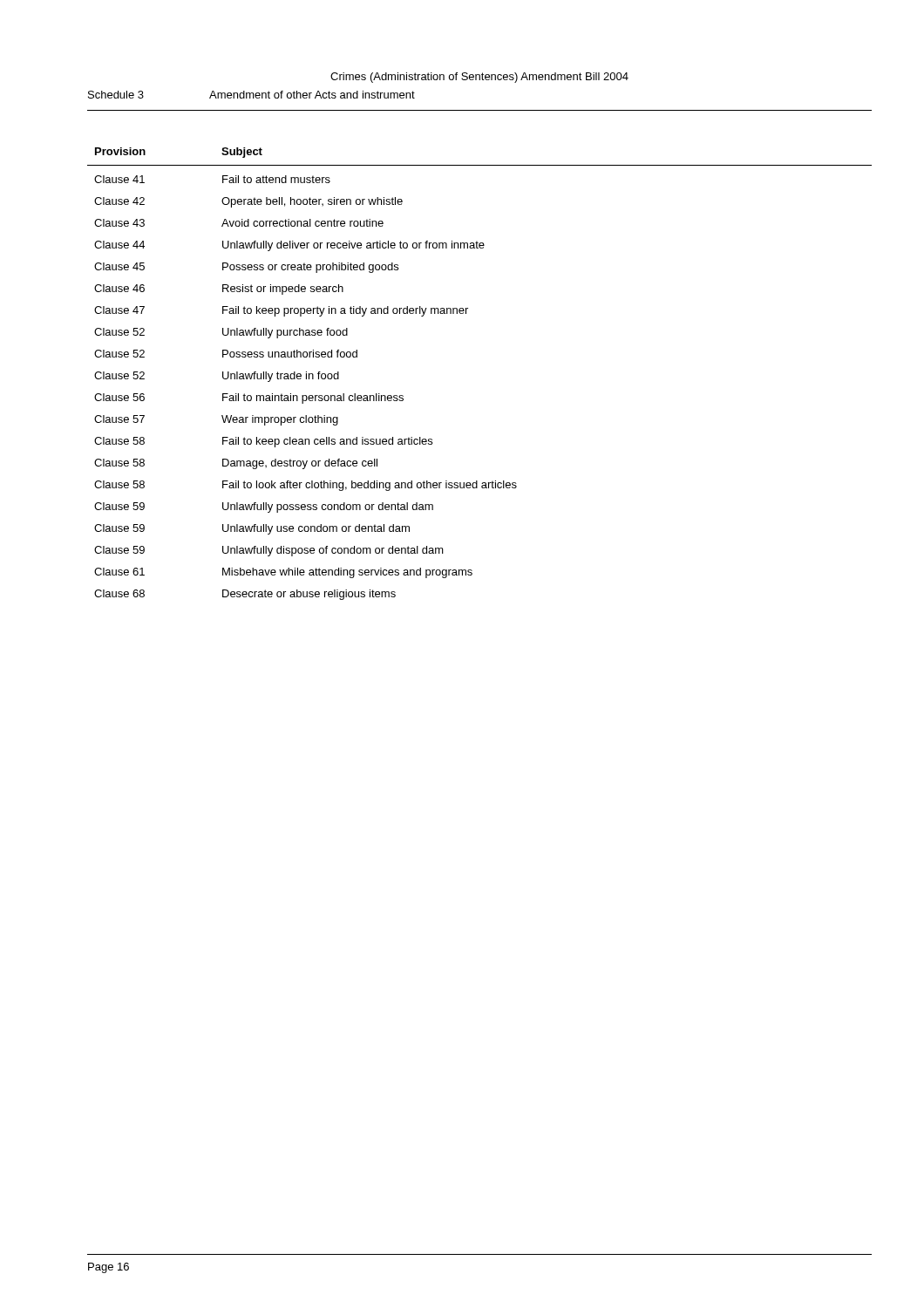Click on the table containing "Clause 56"
This screenshot has width=924, height=1308.
[x=479, y=372]
